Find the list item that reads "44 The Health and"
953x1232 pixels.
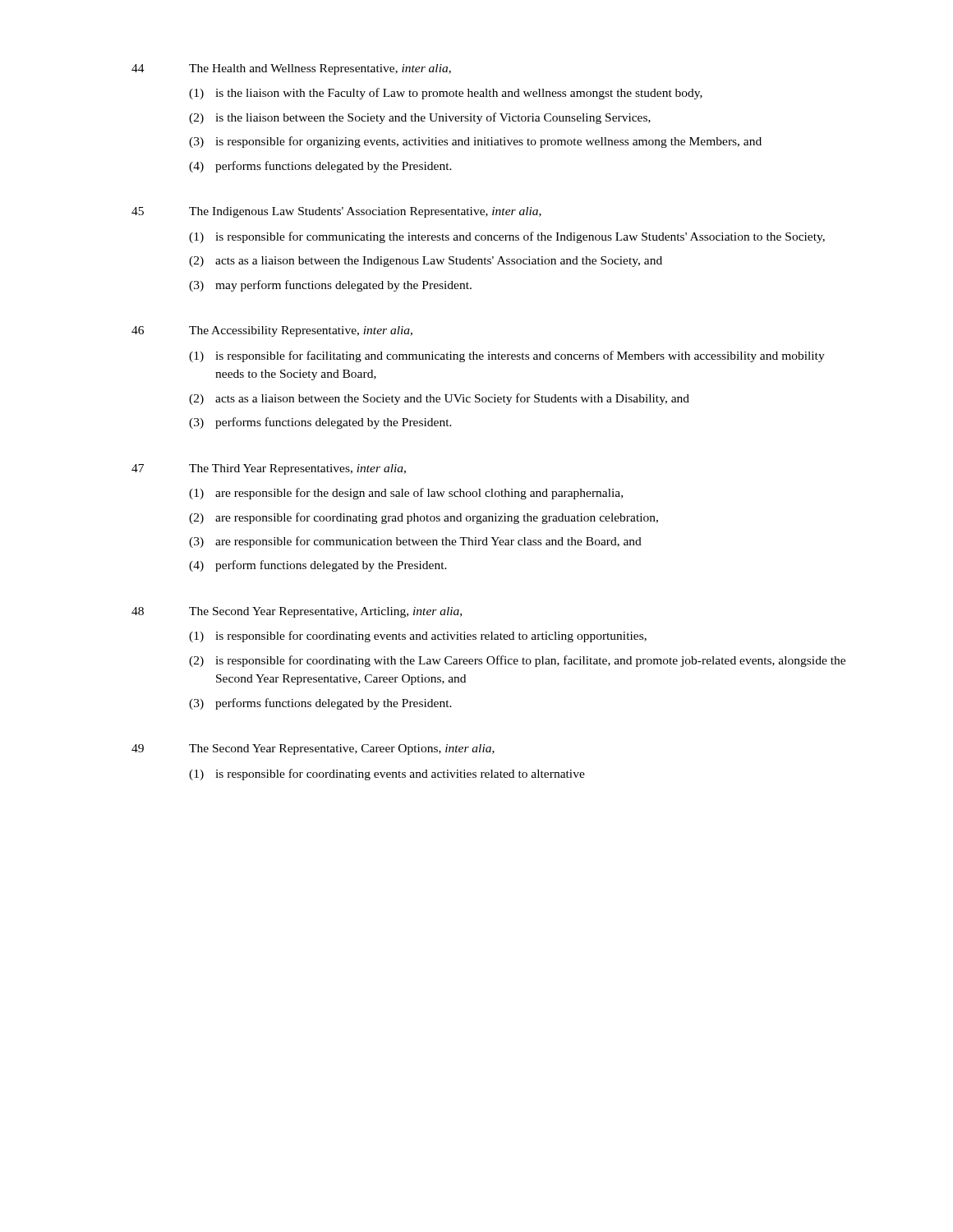493,120
